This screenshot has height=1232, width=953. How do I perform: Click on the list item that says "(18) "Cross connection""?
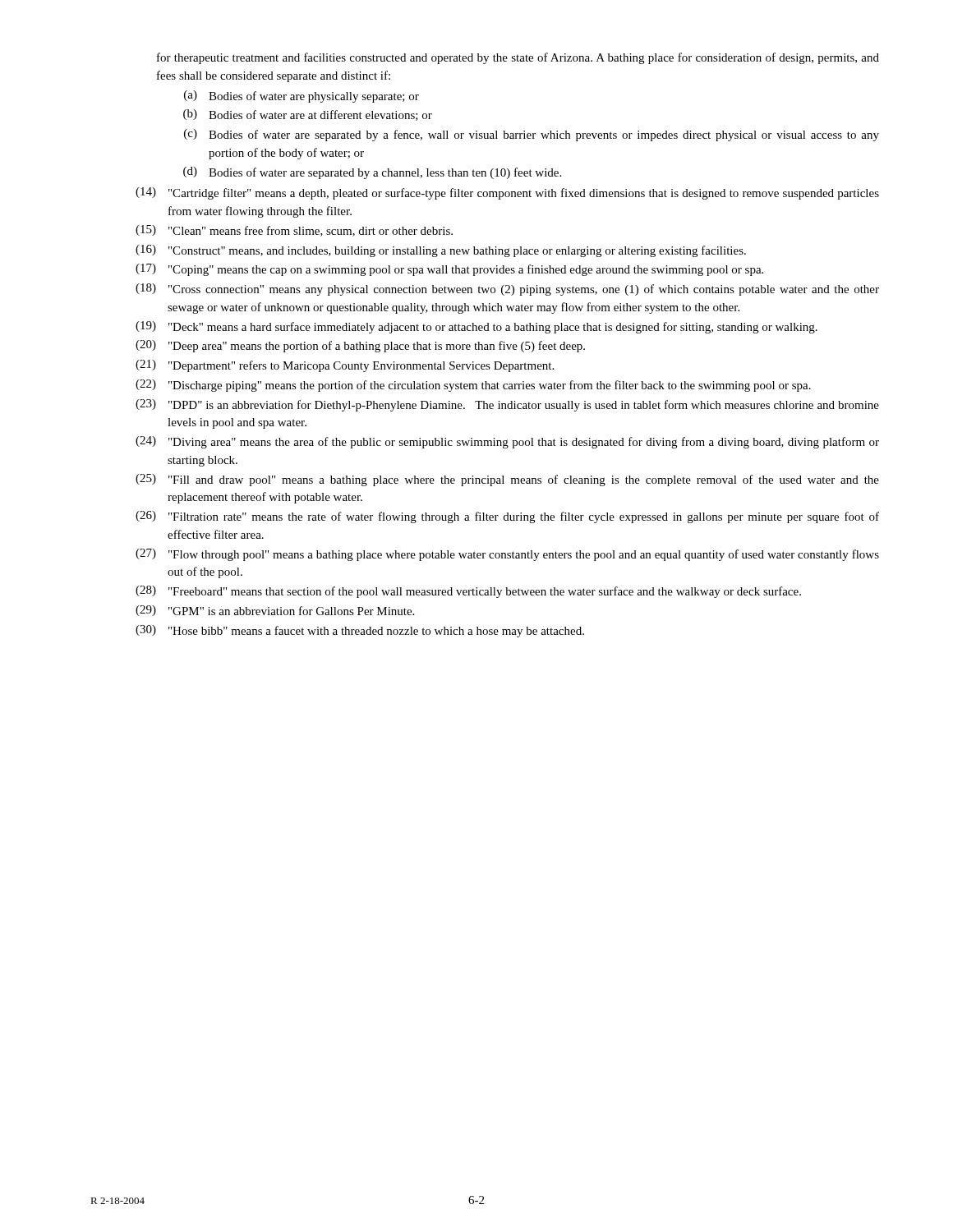pos(493,299)
